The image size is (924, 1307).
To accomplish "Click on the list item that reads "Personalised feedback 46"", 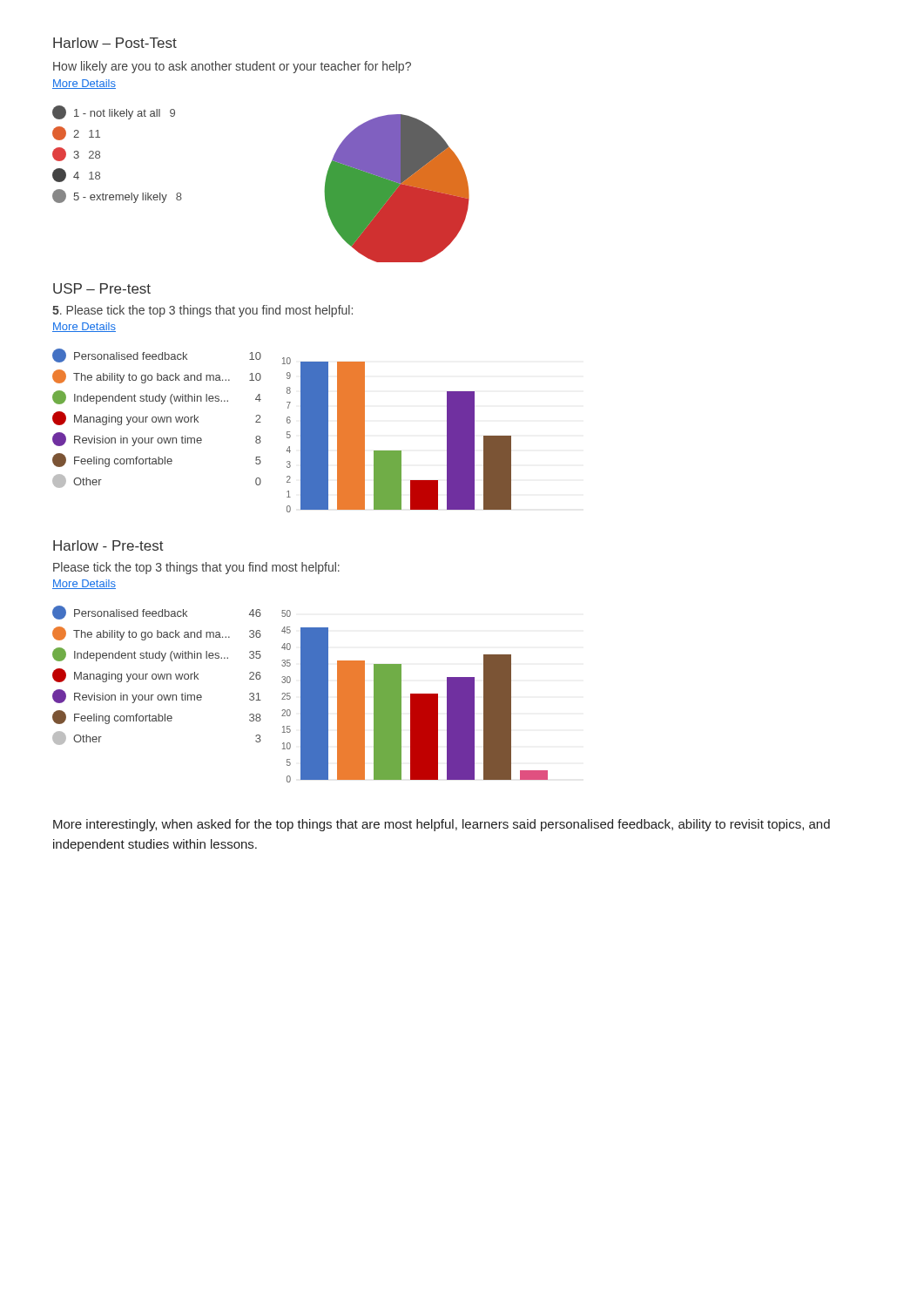I will [x=157, y=613].
